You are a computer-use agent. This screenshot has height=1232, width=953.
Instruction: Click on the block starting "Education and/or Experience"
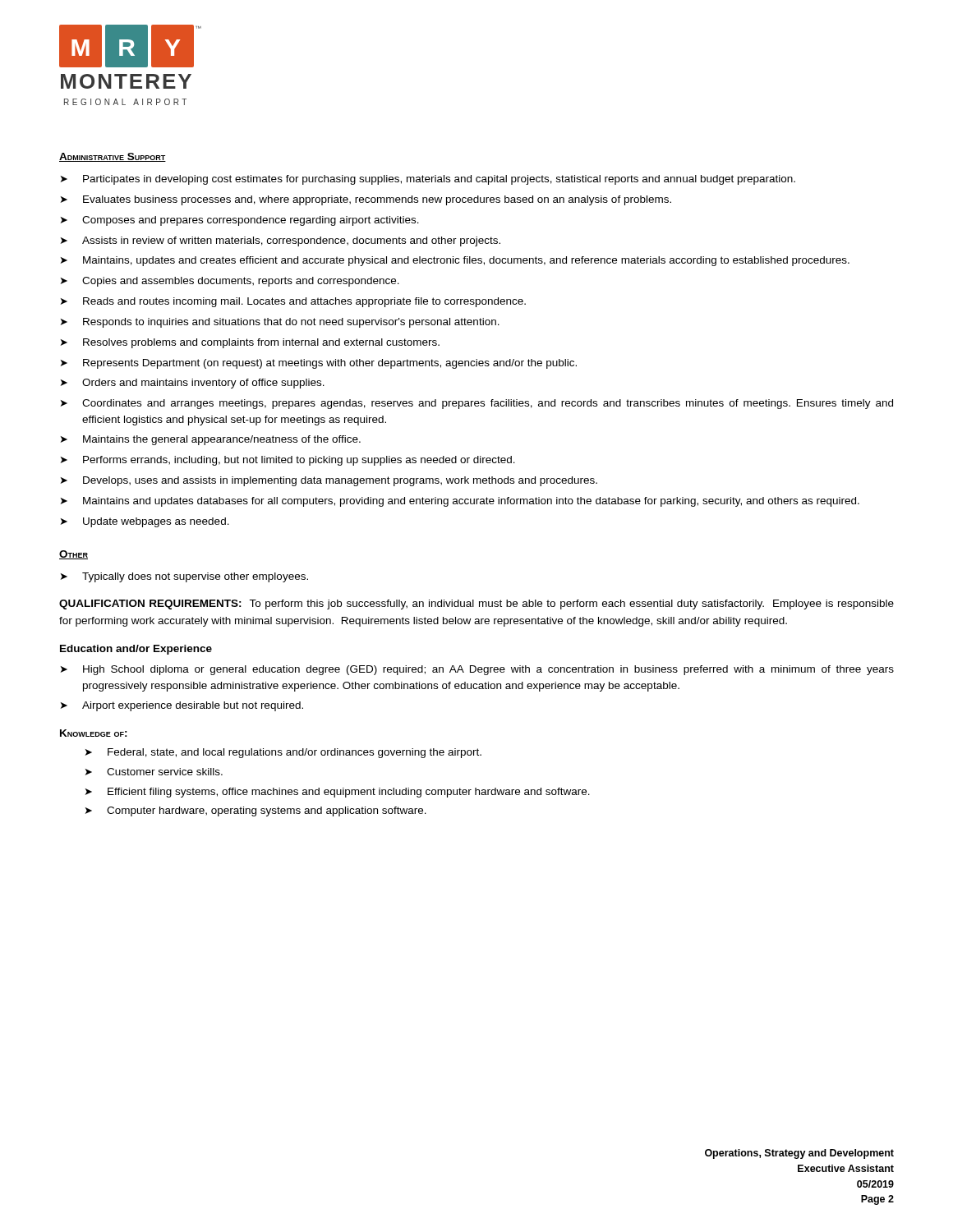point(136,648)
